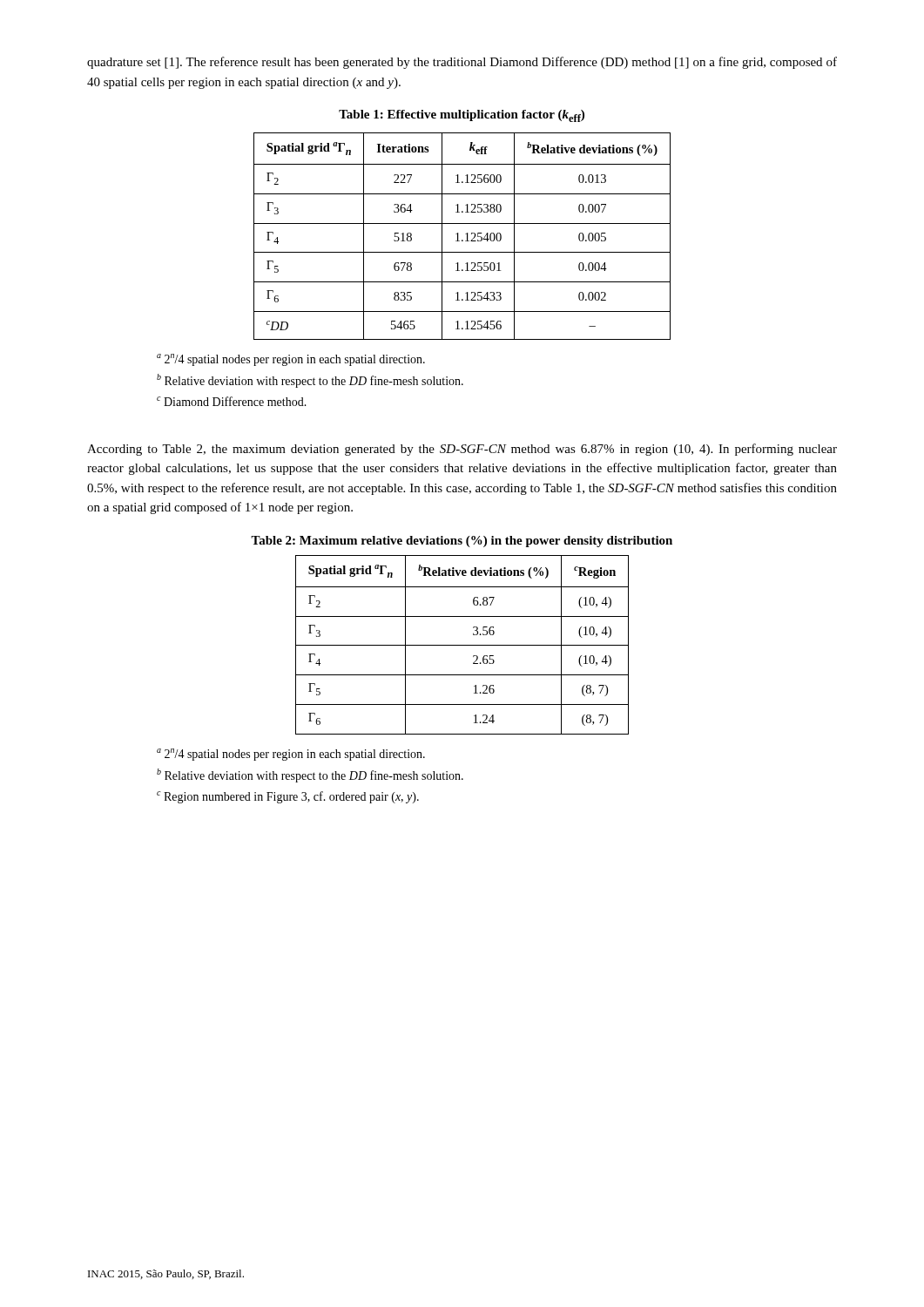
Task: Locate the table with the text "(8, 7)"
Action: tap(462, 645)
